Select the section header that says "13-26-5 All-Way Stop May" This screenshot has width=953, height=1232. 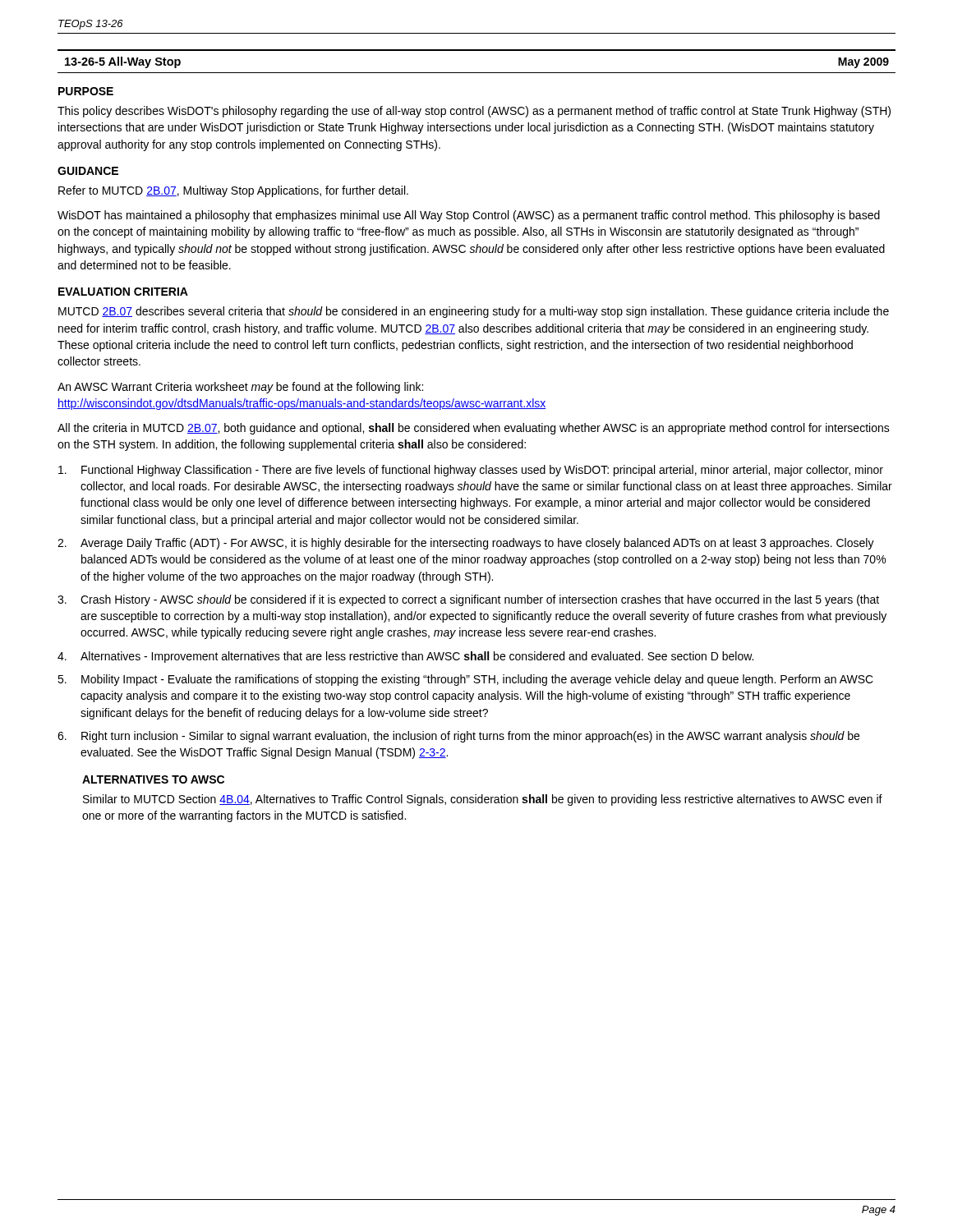pyautogui.click(x=476, y=62)
